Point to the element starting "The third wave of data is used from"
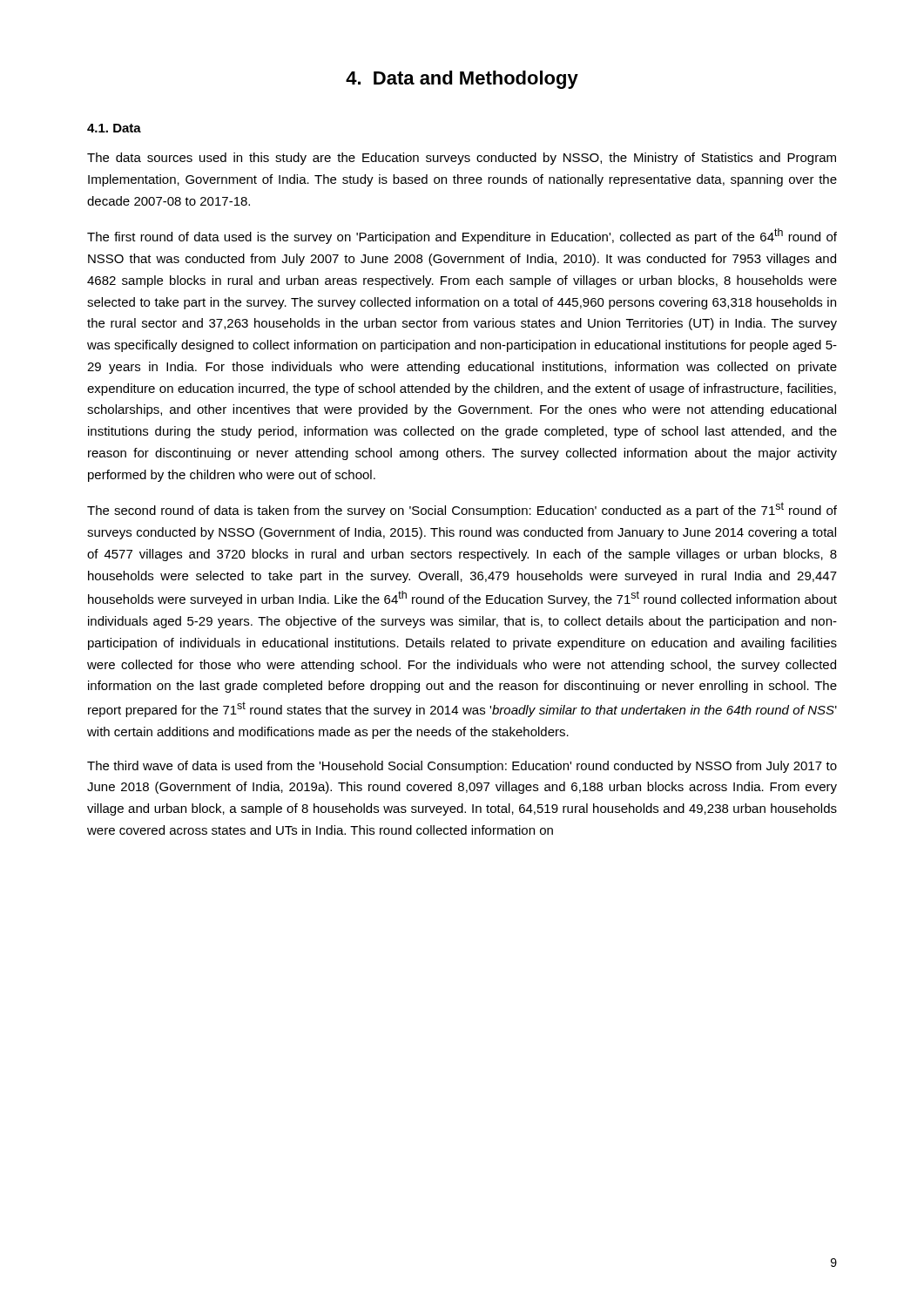Viewport: 924px width, 1307px height. point(462,798)
